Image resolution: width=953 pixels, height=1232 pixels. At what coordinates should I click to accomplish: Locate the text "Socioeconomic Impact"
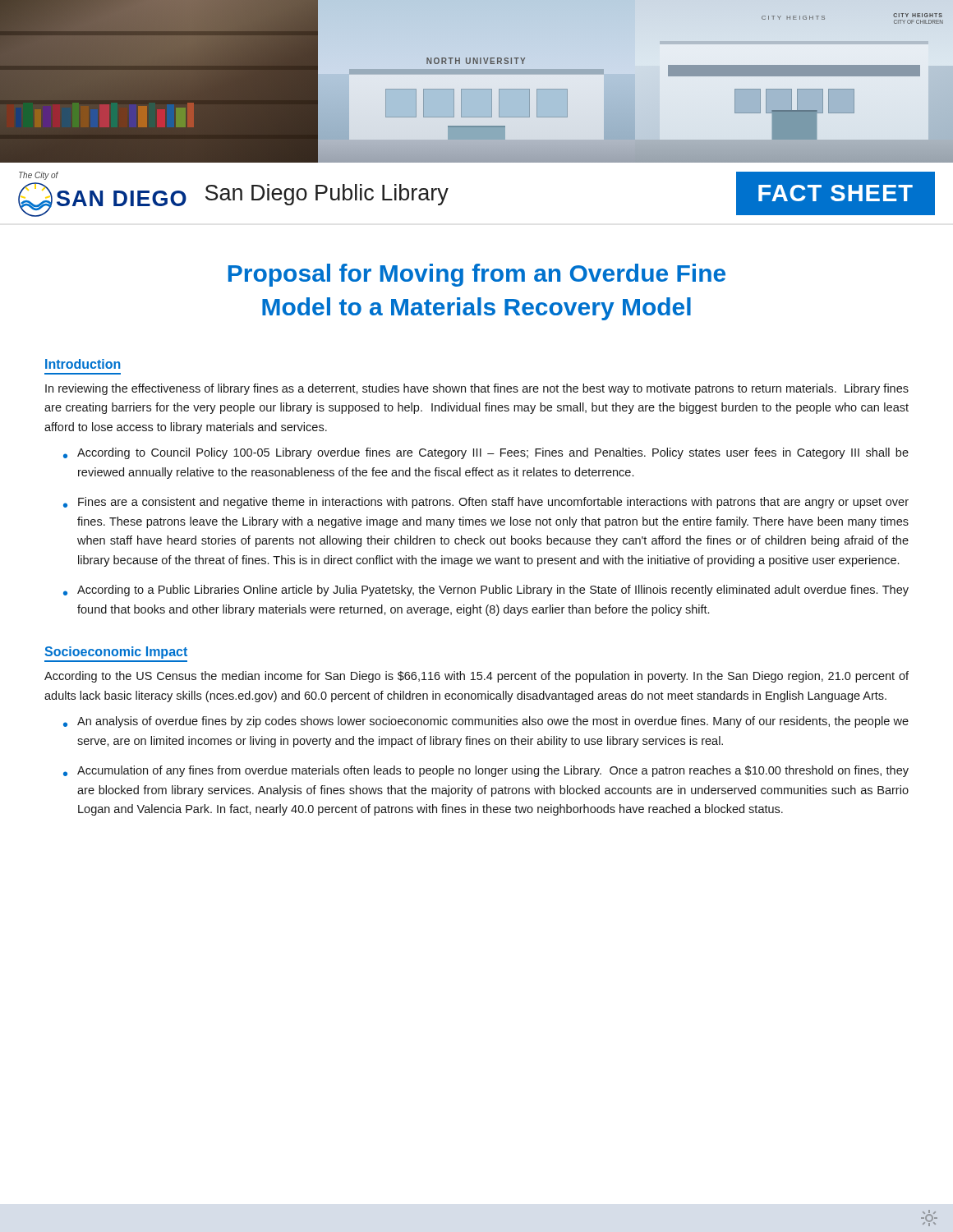tap(116, 652)
